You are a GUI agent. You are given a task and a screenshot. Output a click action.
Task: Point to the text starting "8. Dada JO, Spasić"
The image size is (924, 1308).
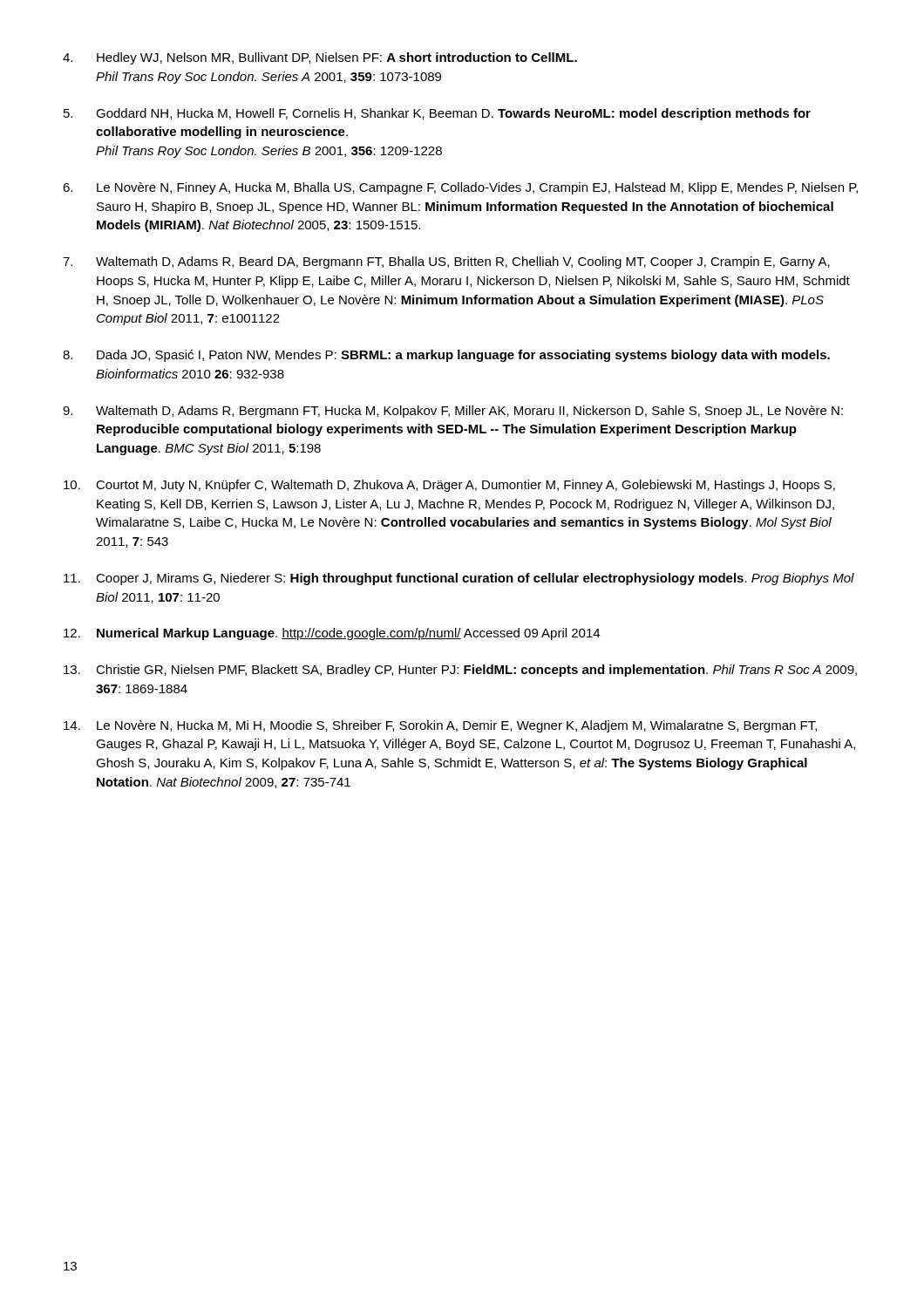tap(462, 364)
